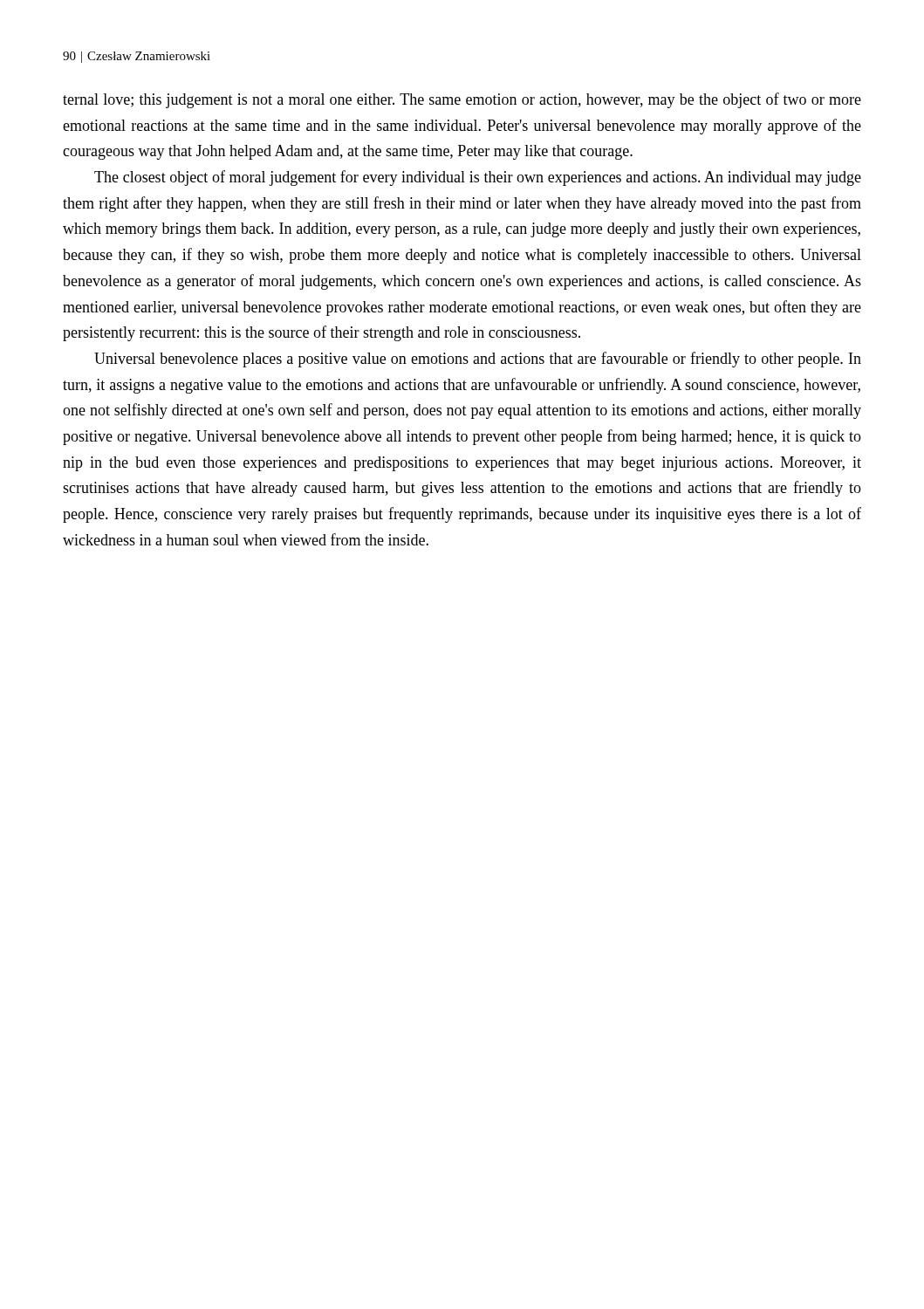Locate the text block that says "ternal love; this judgement is not a"
Viewport: 924px width, 1309px height.
pyautogui.click(x=462, y=320)
